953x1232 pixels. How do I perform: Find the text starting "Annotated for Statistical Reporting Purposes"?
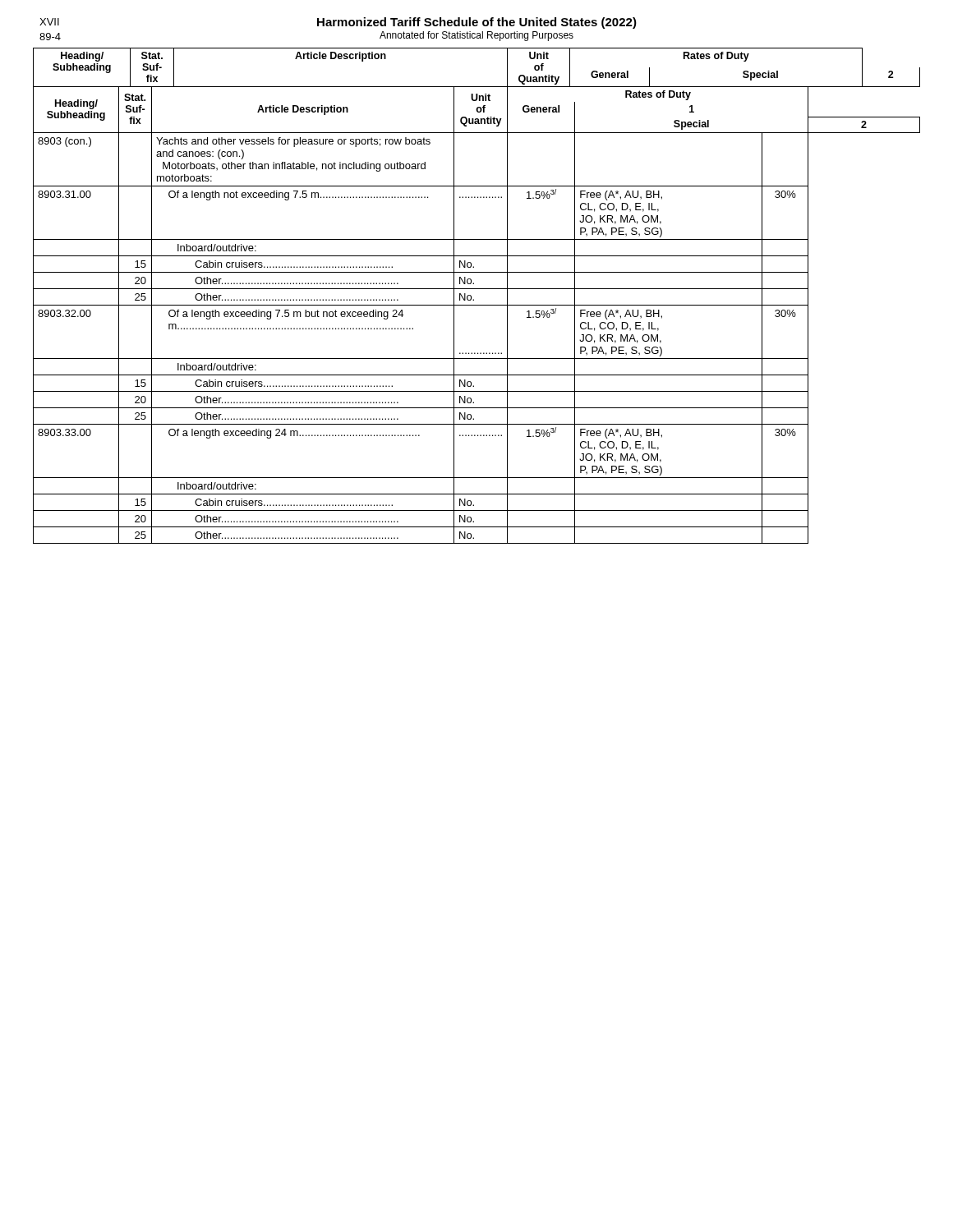click(x=476, y=35)
